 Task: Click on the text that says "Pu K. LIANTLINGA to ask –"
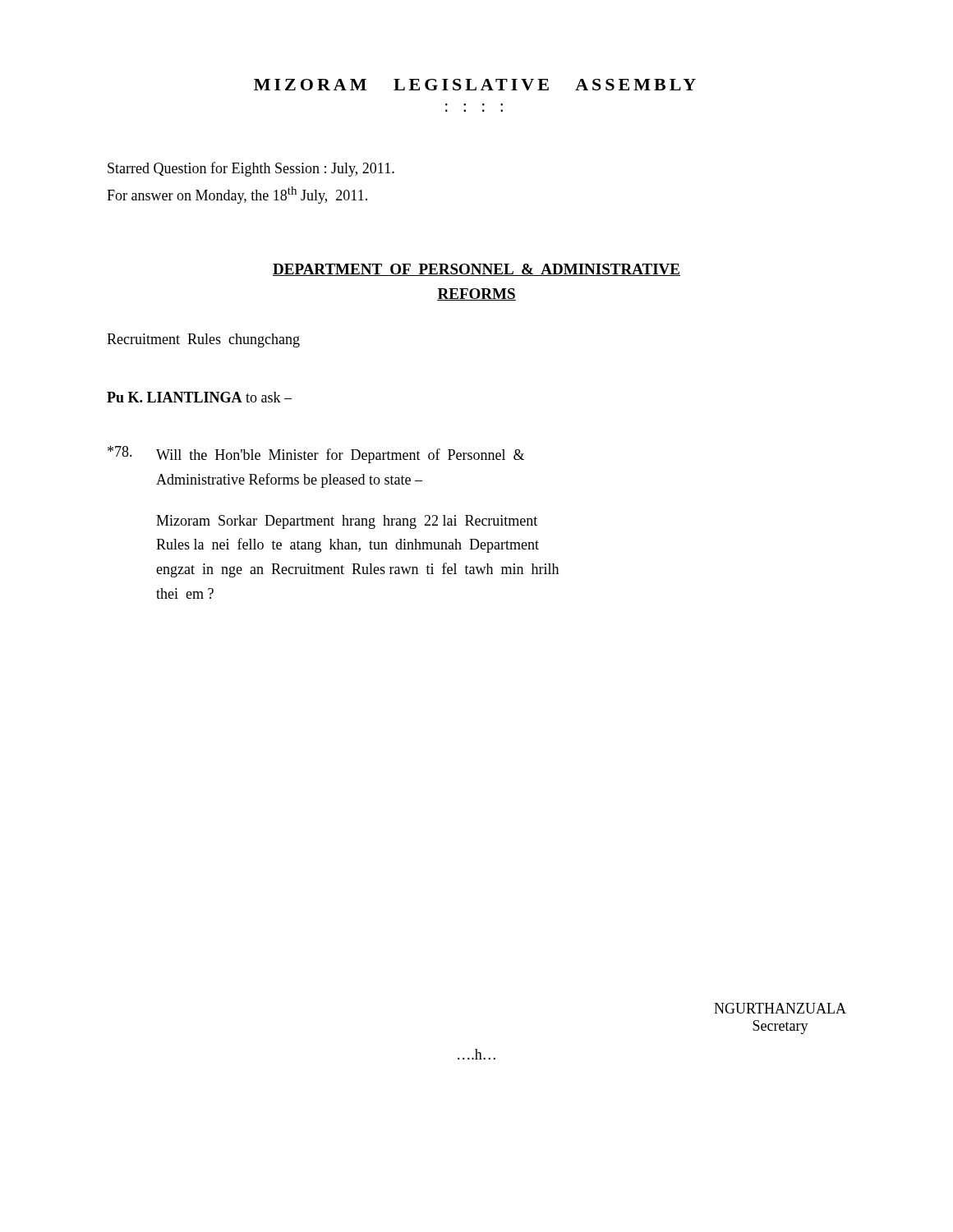pos(199,398)
